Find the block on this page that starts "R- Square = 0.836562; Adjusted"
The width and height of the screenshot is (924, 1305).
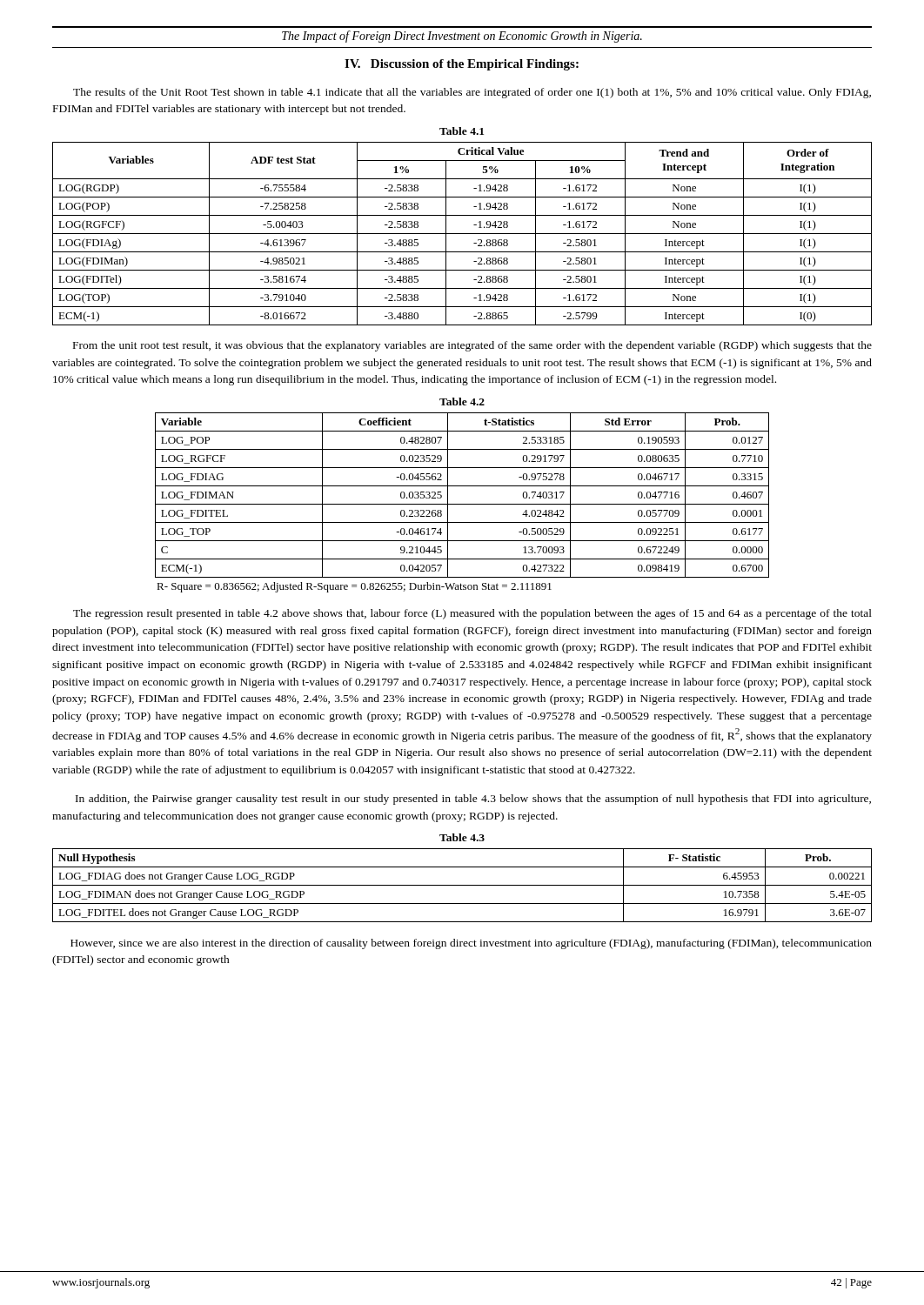514,586
